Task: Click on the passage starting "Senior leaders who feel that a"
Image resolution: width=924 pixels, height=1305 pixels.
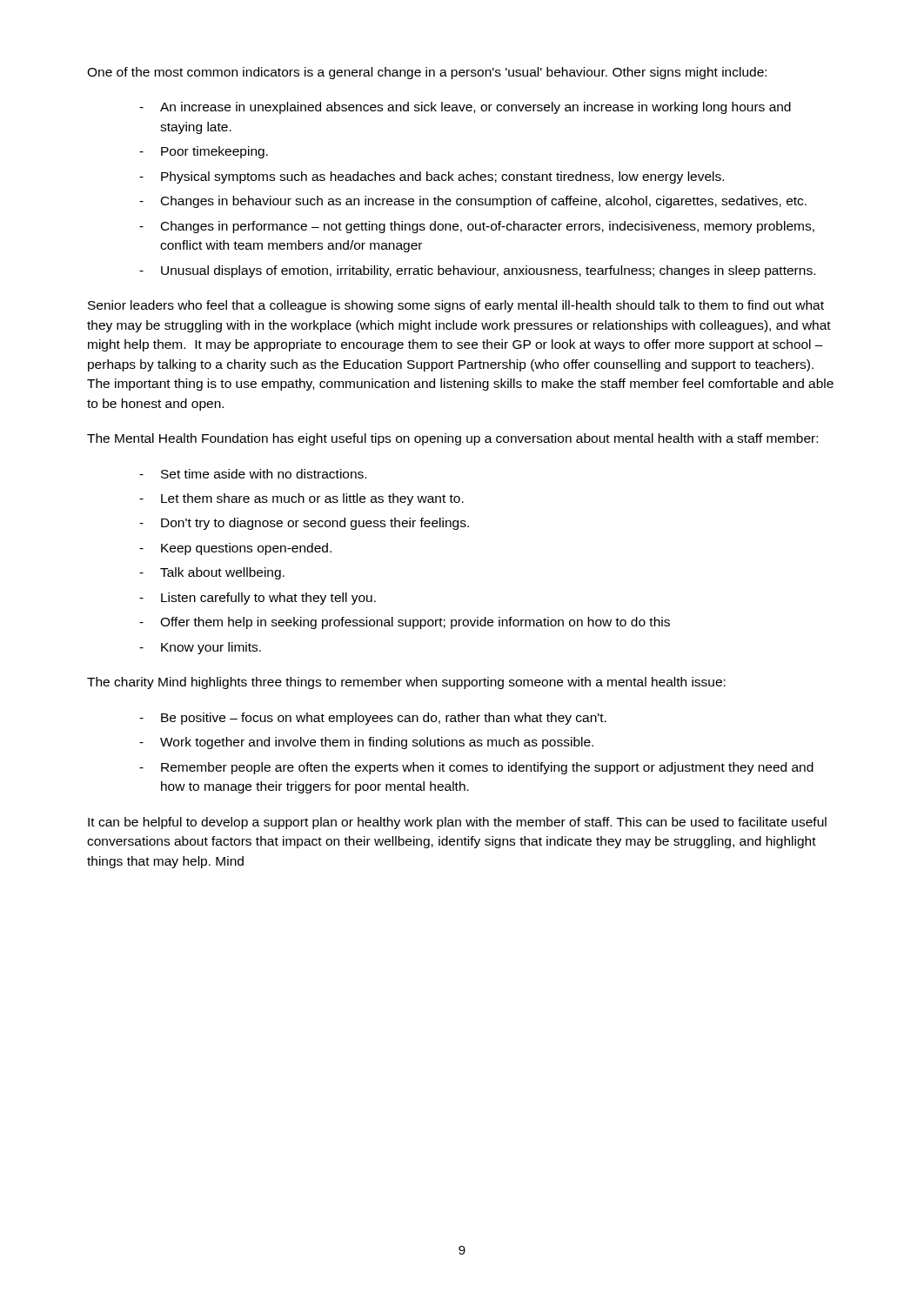Action: [460, 354]
